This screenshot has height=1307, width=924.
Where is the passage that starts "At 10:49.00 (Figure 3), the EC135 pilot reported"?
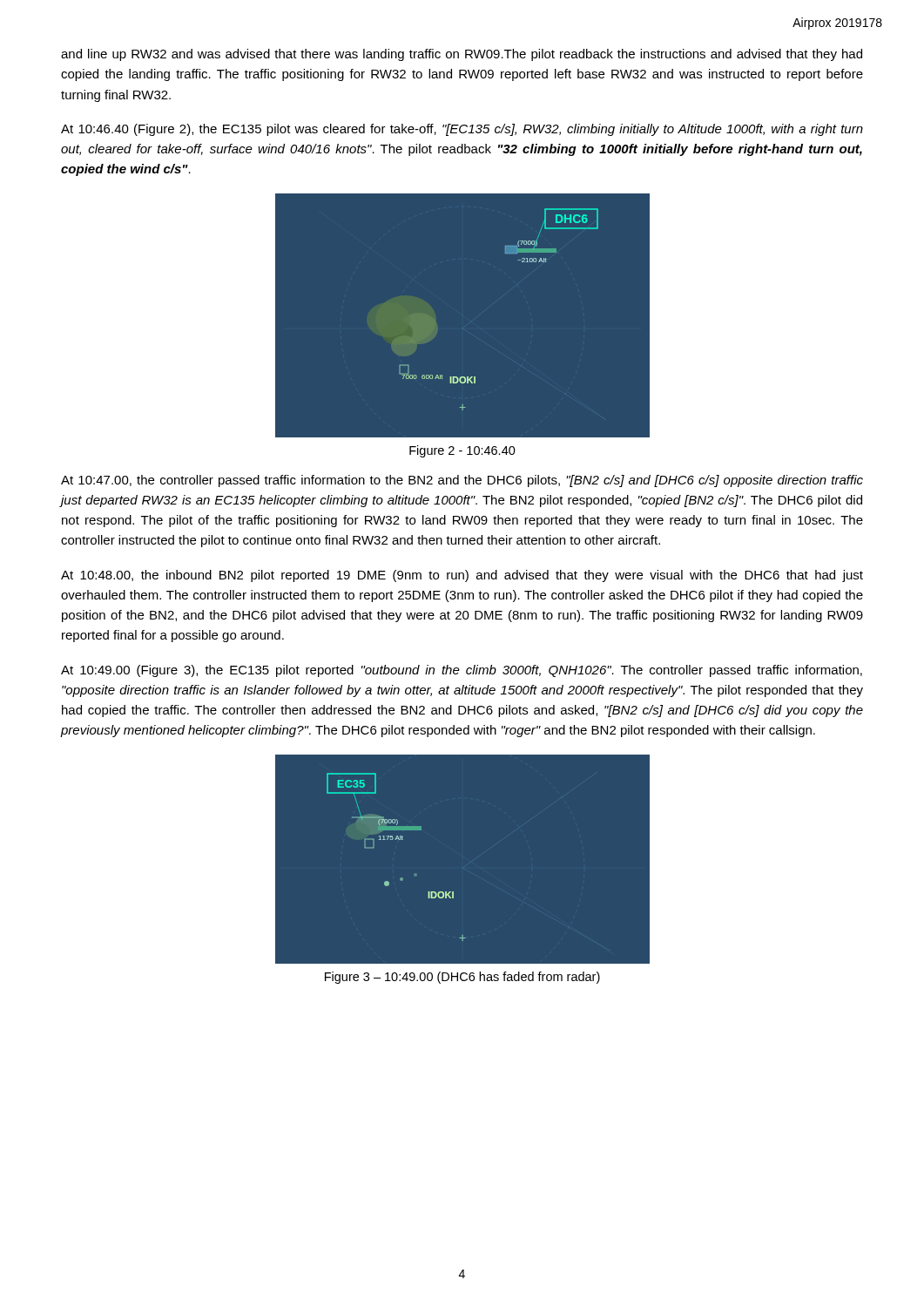462,700
